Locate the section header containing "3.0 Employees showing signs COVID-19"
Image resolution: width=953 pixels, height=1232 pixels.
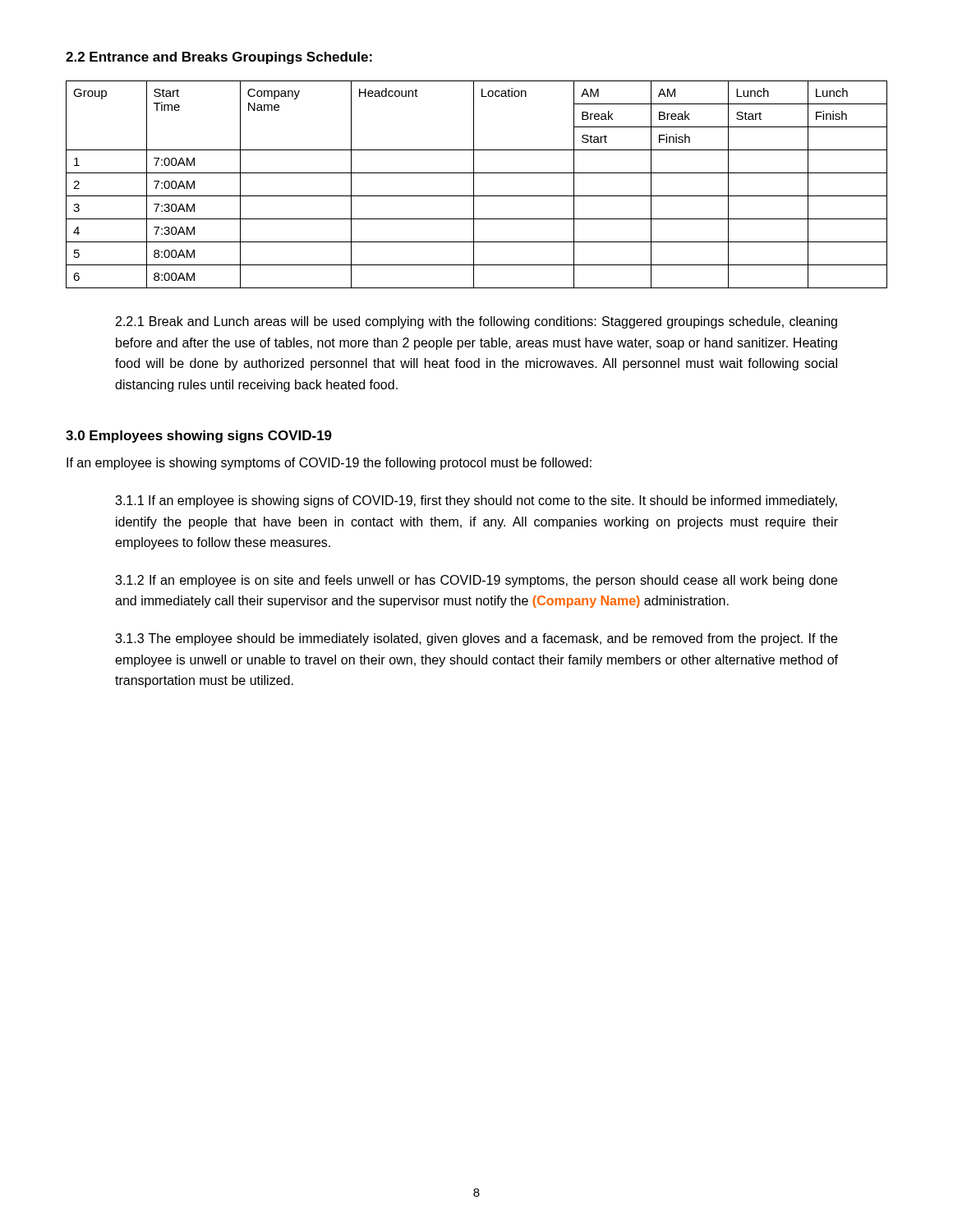199,436
